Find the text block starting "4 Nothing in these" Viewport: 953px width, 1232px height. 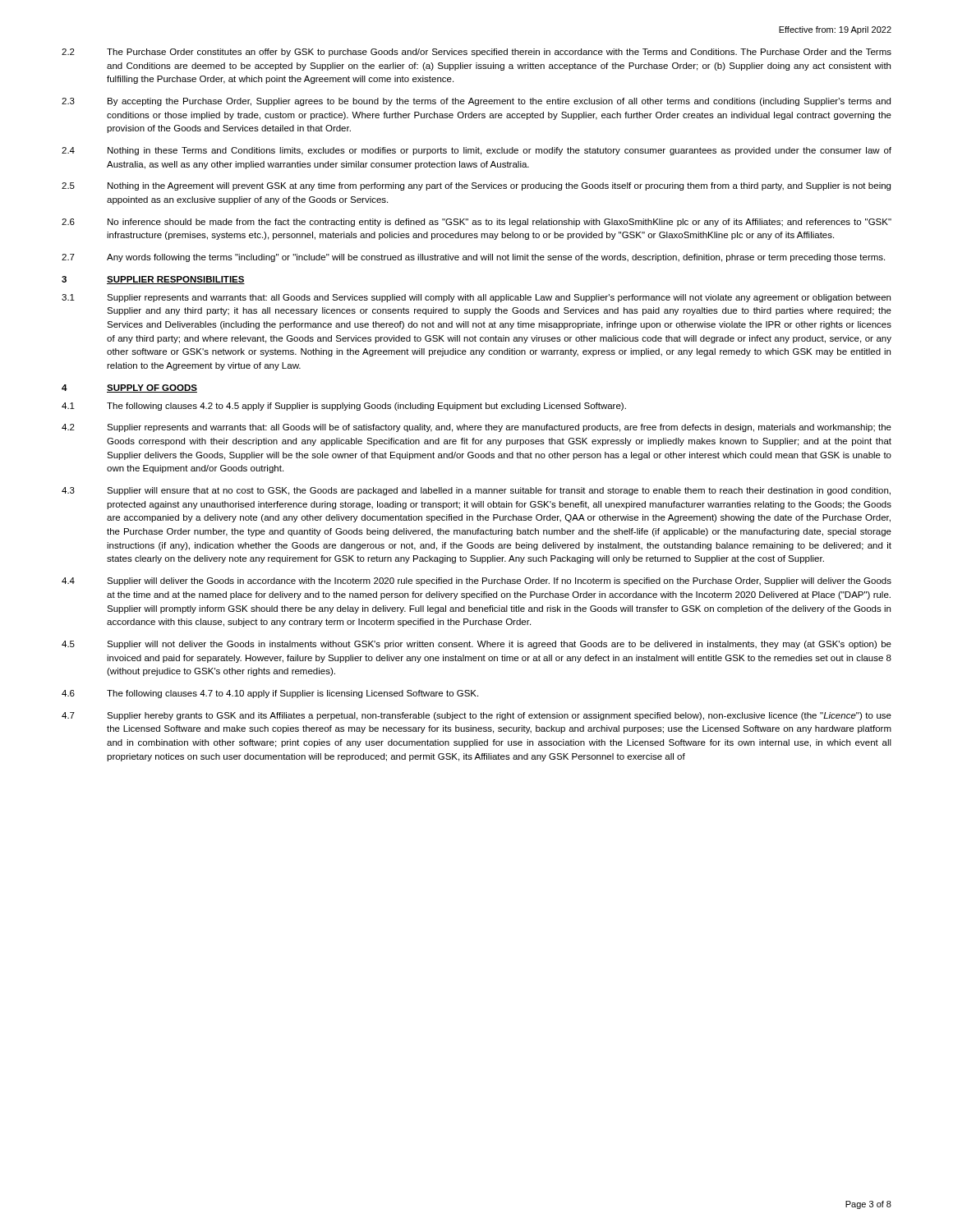click(x=476, y=157)
